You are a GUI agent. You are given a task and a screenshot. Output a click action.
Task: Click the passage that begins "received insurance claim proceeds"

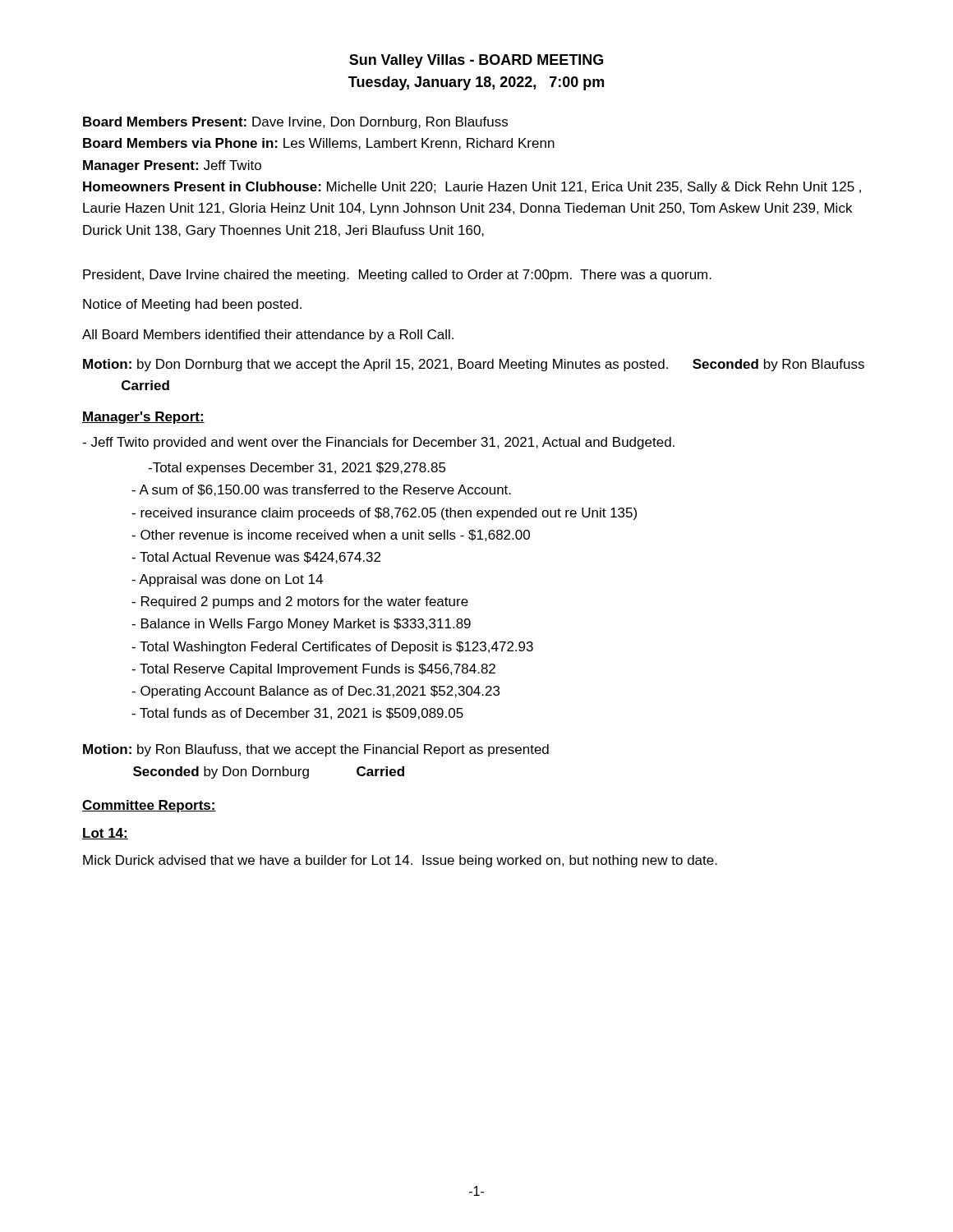click(385, 513)
